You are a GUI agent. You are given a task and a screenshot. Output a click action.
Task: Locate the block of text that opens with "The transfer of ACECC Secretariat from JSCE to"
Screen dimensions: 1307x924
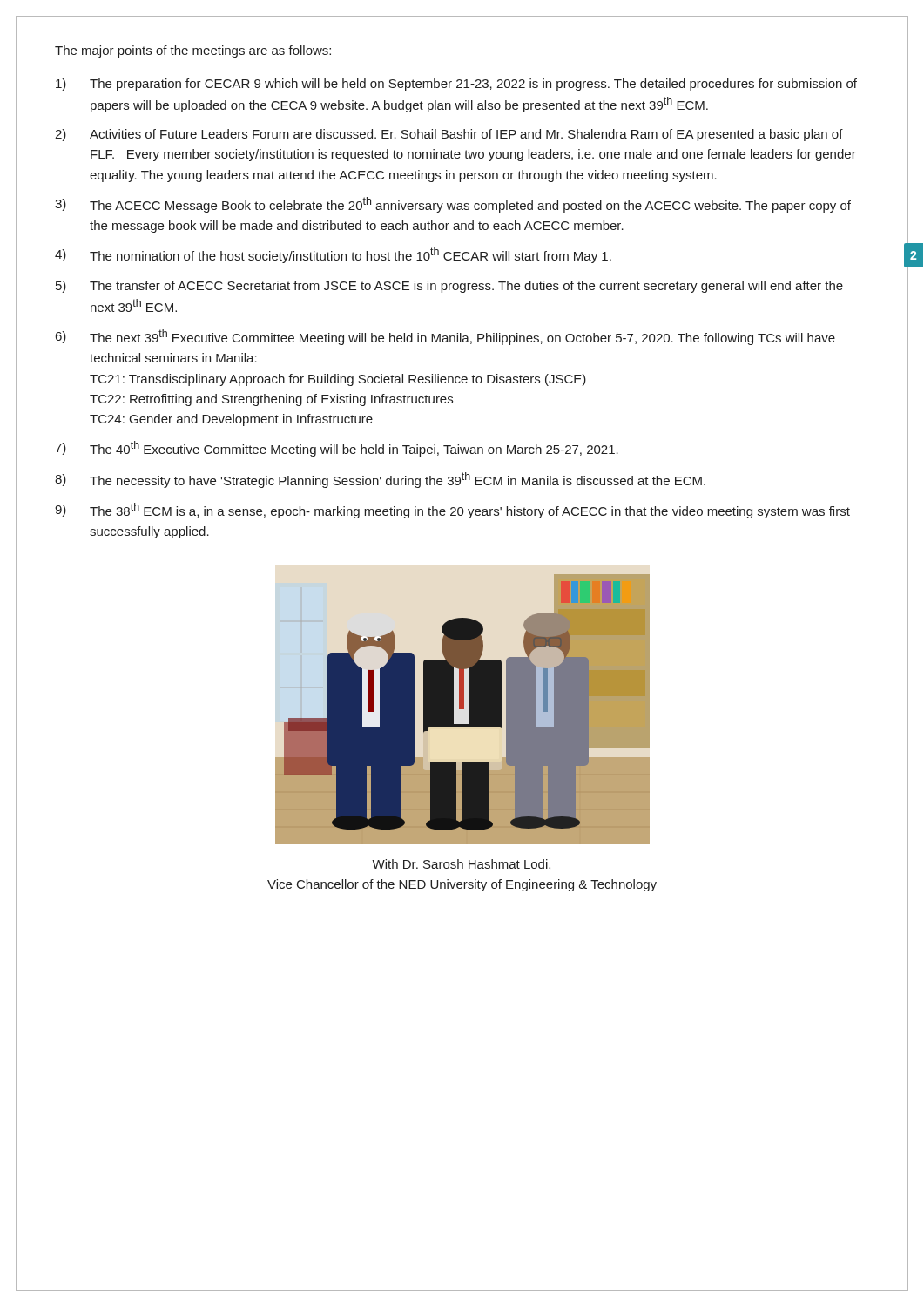click(476, 296)
